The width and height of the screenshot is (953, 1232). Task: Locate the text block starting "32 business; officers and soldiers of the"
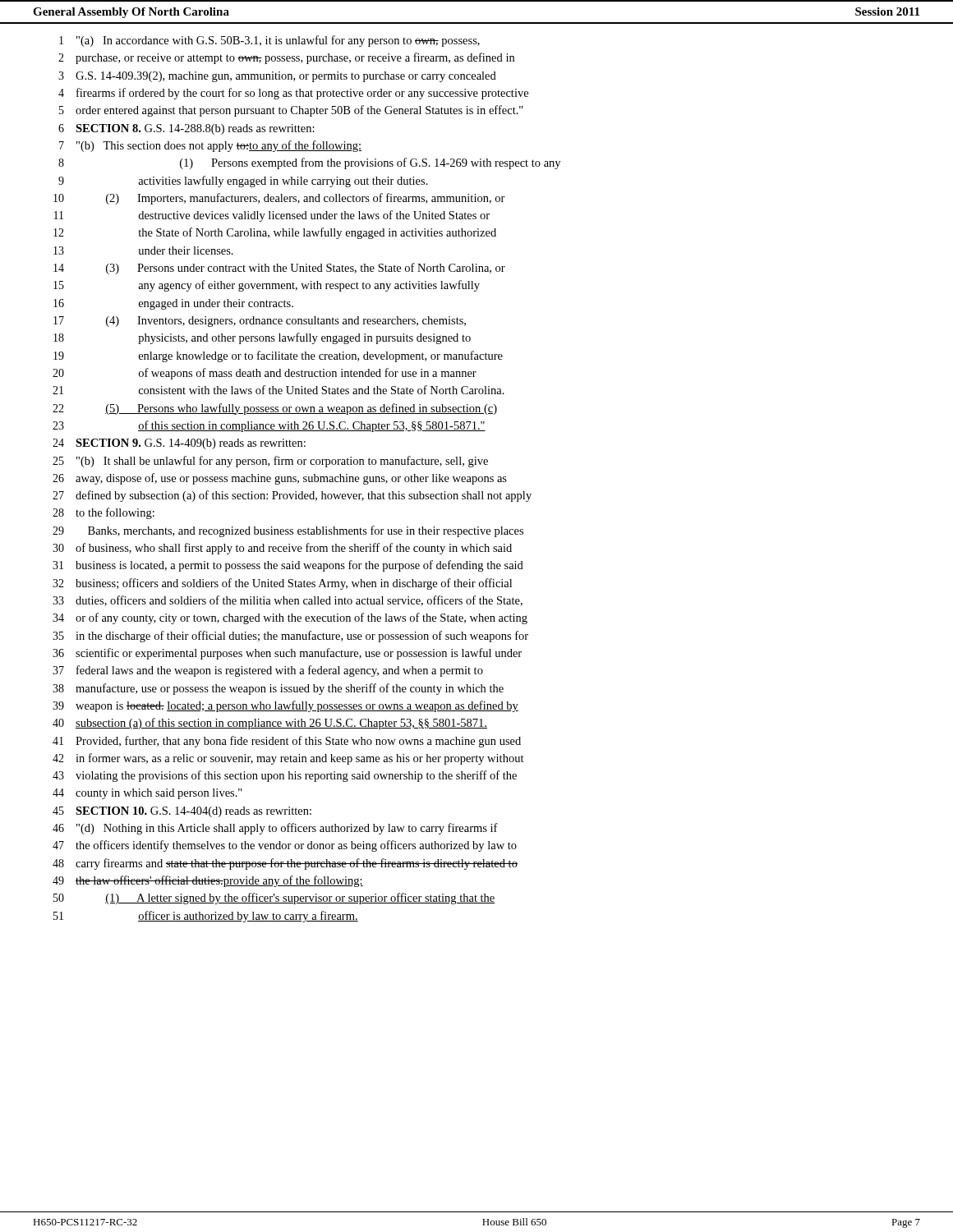(x=476, y=583)
